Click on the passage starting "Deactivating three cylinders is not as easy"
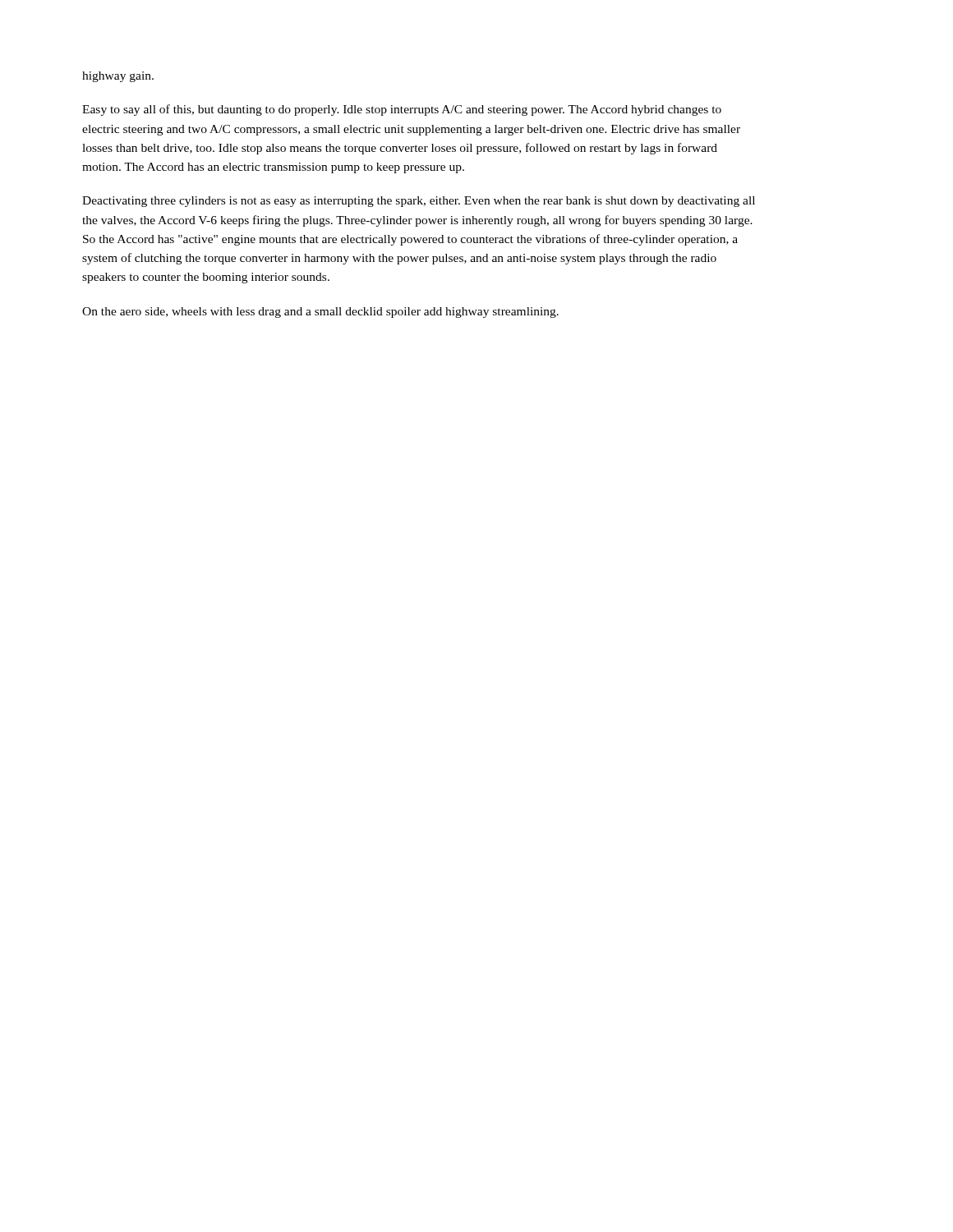Viewport: 953px width, 1232px height. pyautogui.click(x=419, y=238)
